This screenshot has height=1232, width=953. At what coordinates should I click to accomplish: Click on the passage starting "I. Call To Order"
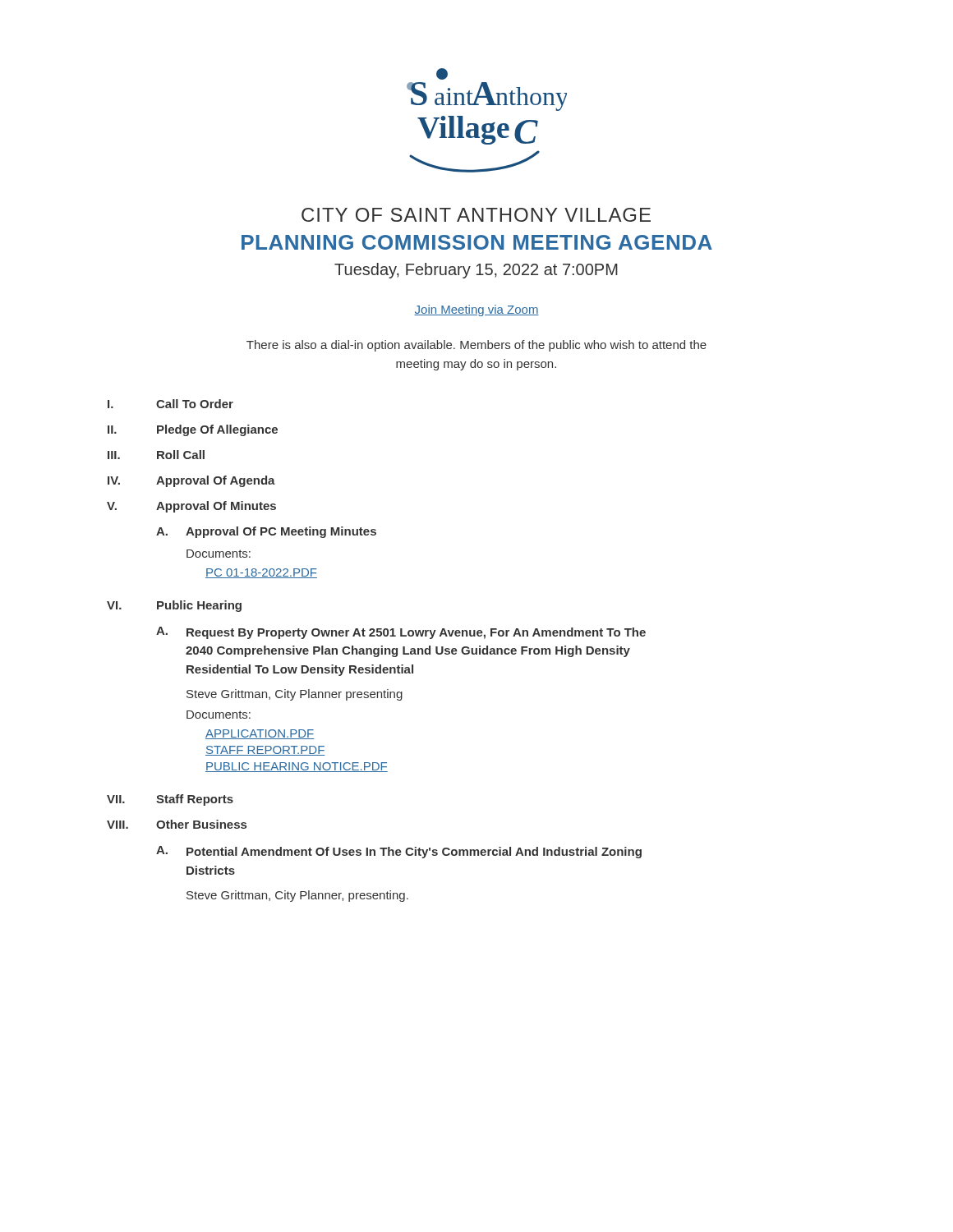166,403
